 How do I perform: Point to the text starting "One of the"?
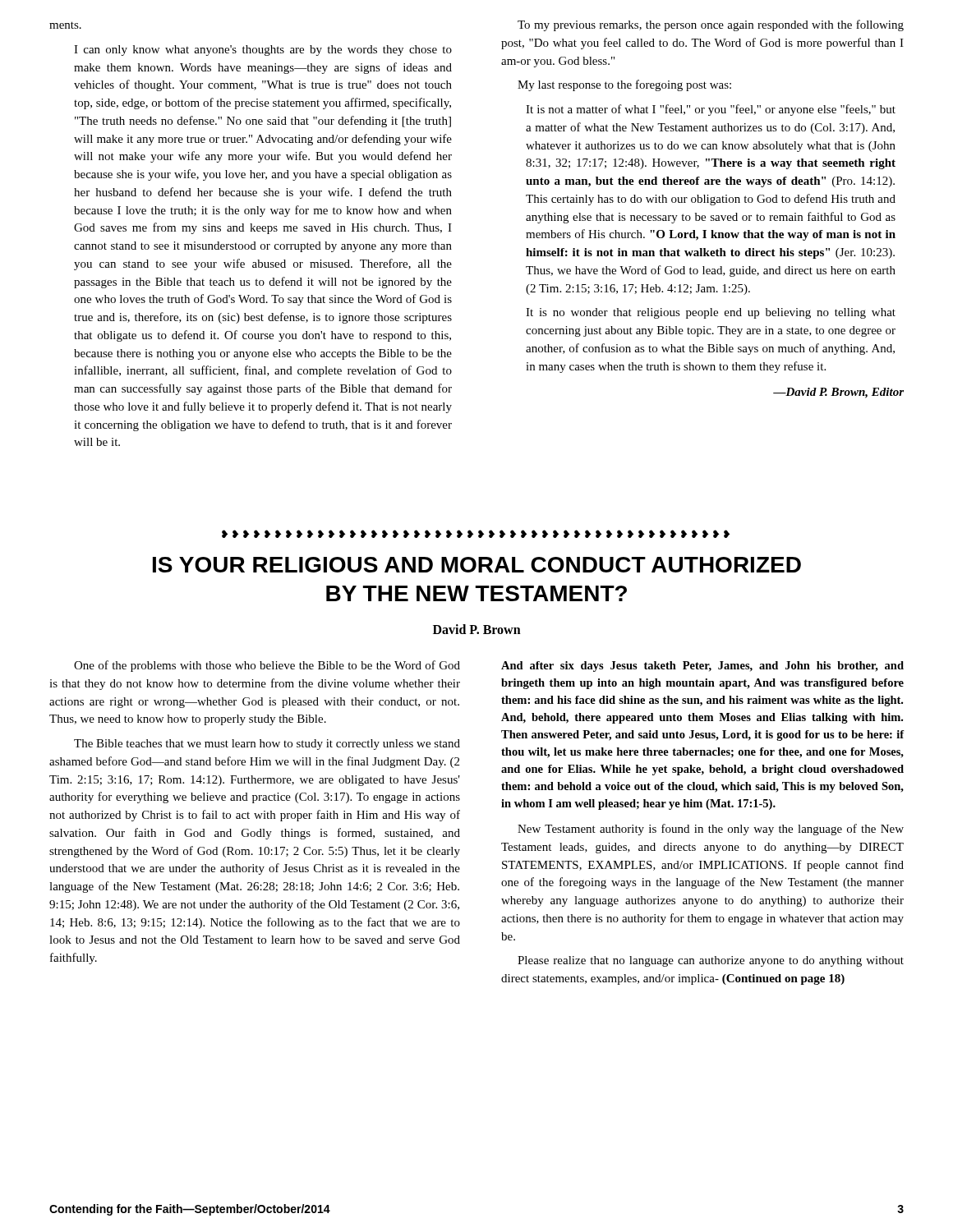click(x=255, y=812)
